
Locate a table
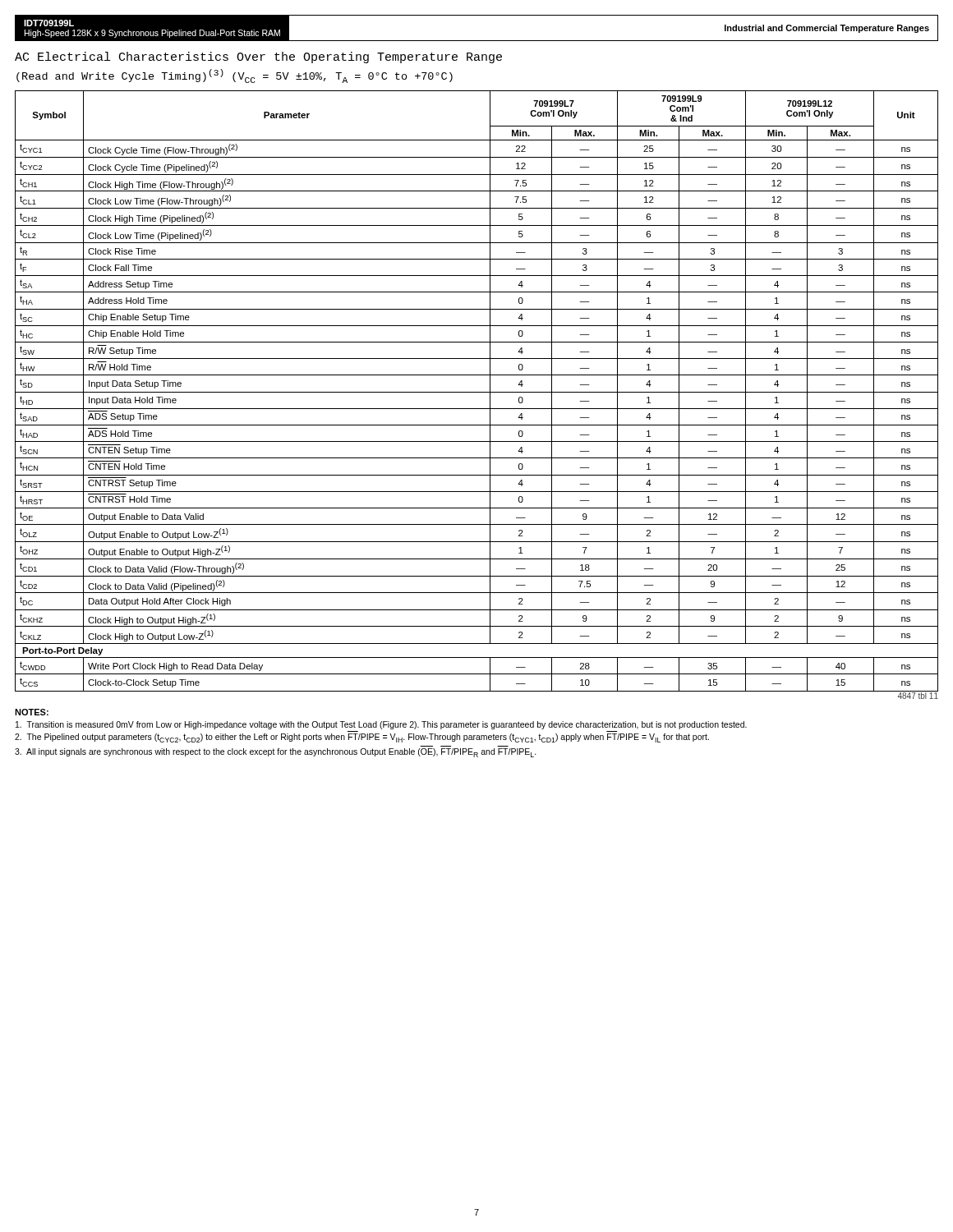[476, 391]
